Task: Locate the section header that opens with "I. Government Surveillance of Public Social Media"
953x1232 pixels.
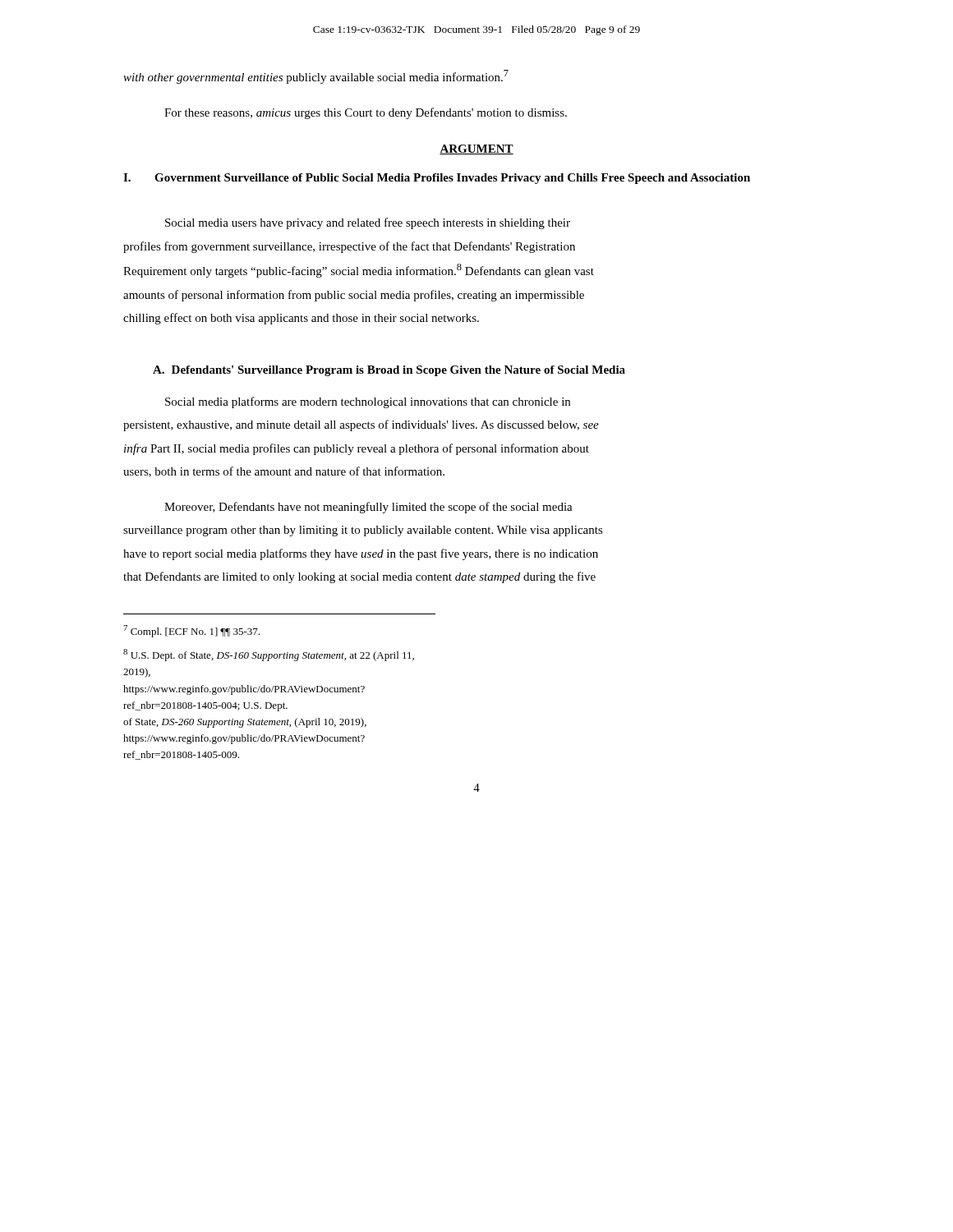Action: click(476, 178)
